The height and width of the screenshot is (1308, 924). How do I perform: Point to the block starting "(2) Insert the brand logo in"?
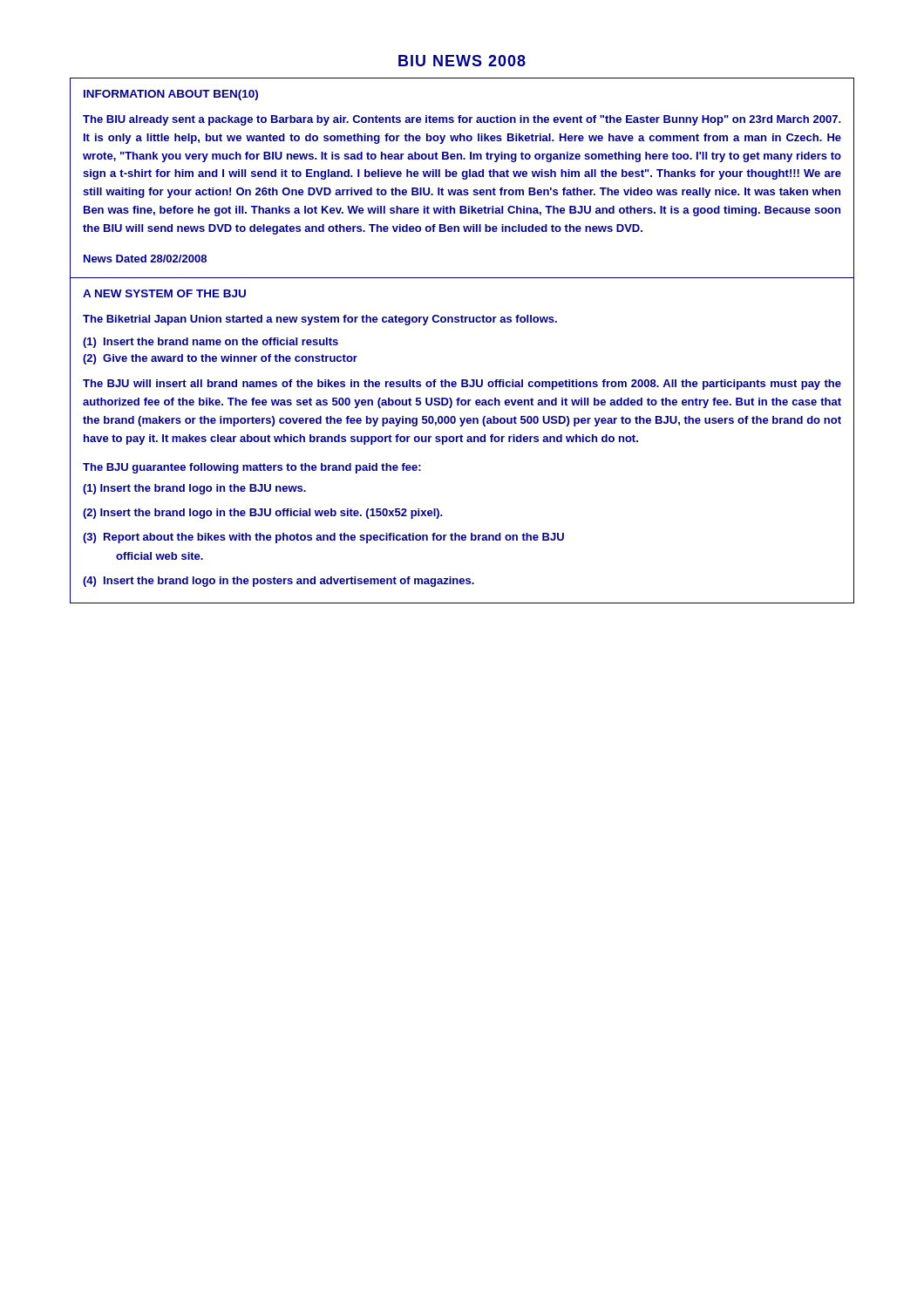point(263,512)
